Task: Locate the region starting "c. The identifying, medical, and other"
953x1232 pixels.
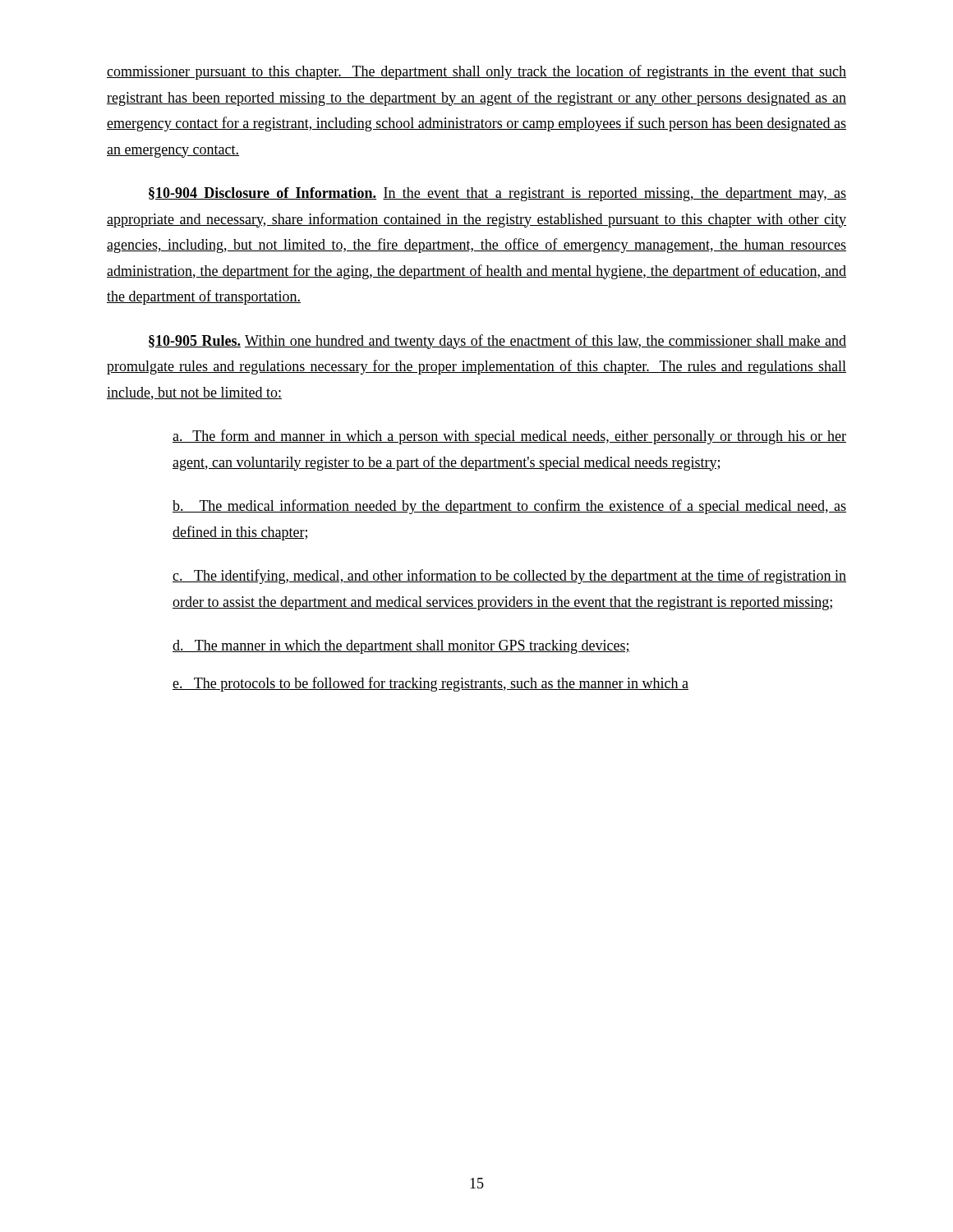Action: [509, 589]
